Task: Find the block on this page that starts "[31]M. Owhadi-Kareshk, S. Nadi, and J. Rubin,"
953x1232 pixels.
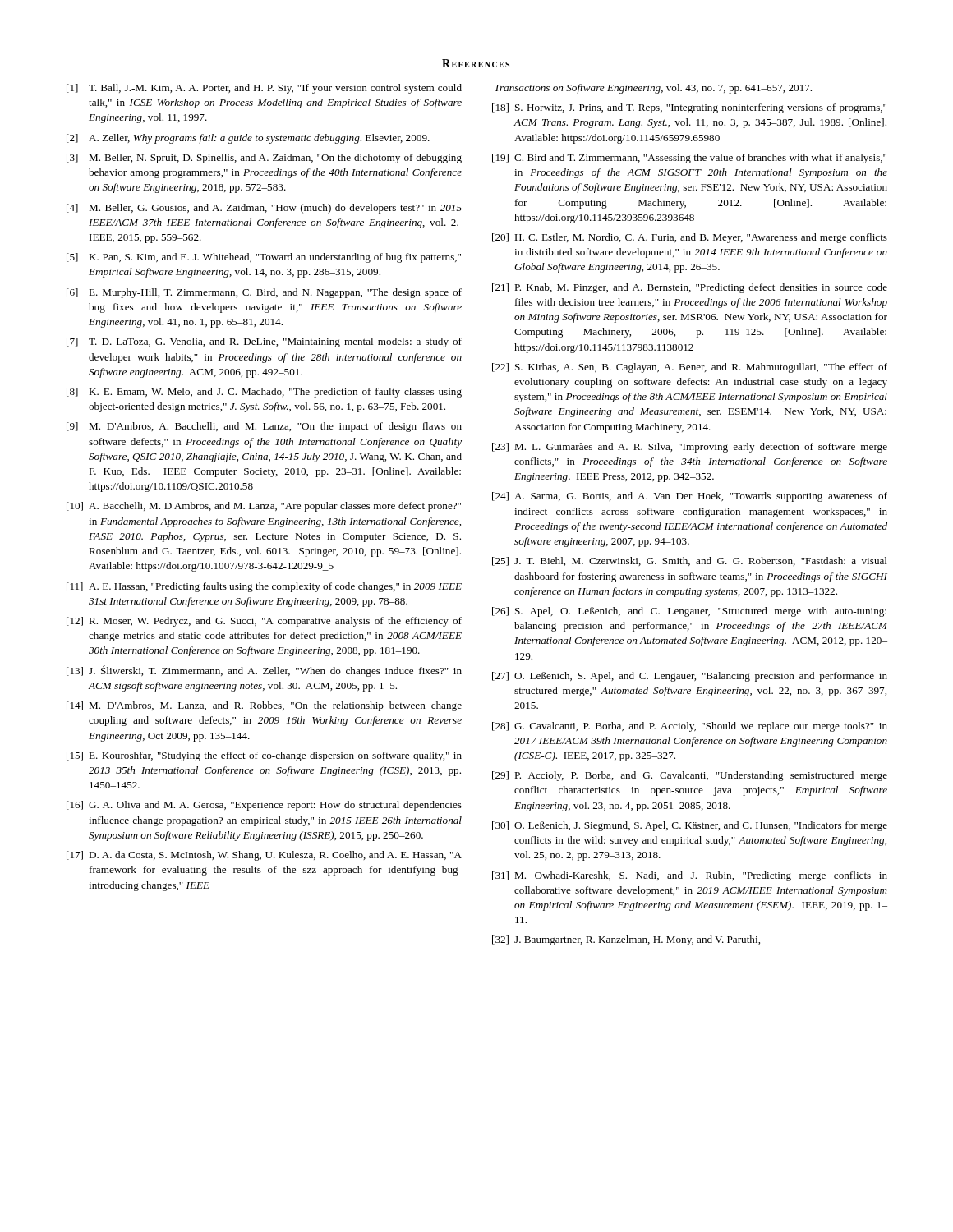Action: (689, 898)
